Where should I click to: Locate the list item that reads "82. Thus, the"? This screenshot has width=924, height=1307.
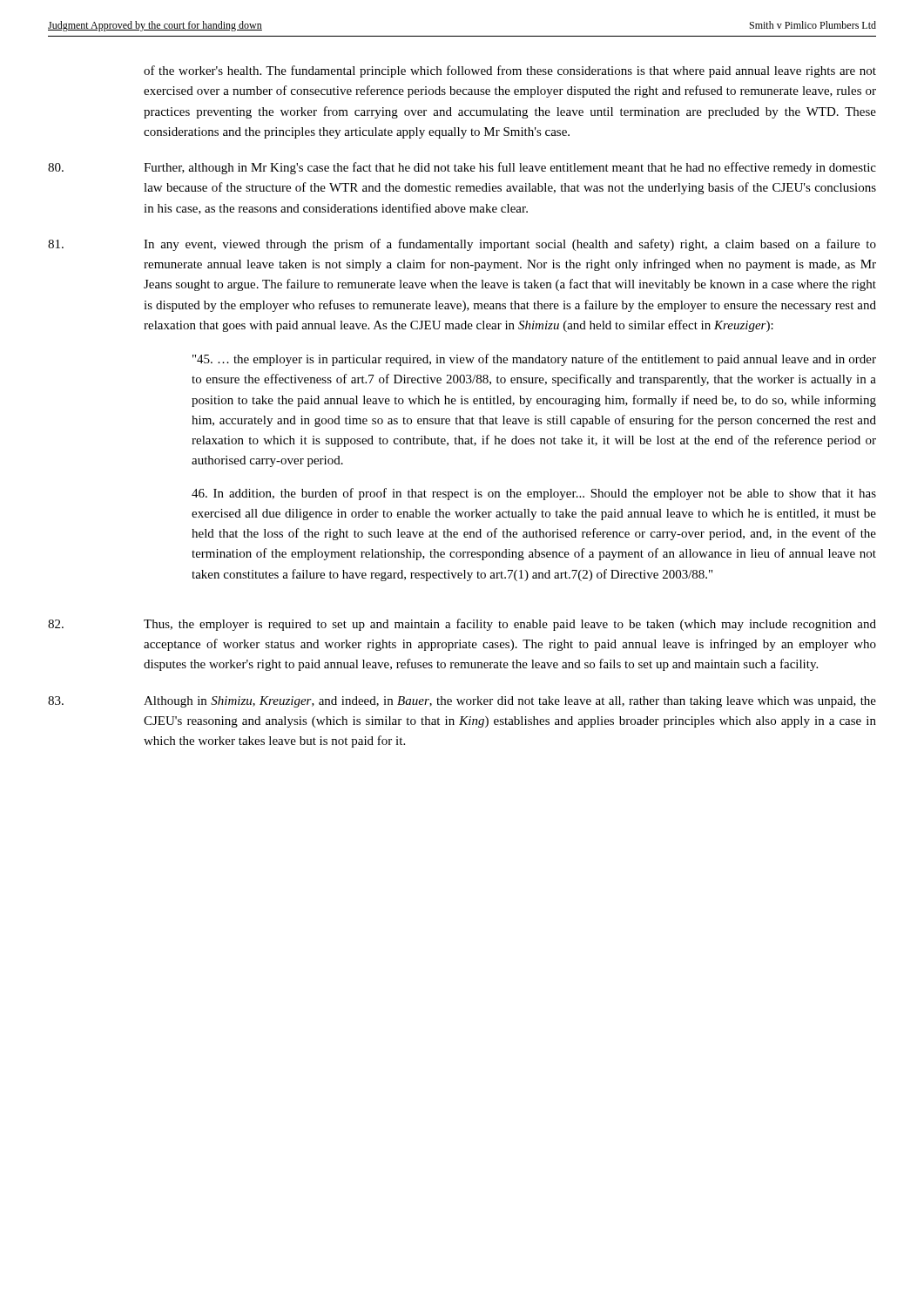[462, 644]
